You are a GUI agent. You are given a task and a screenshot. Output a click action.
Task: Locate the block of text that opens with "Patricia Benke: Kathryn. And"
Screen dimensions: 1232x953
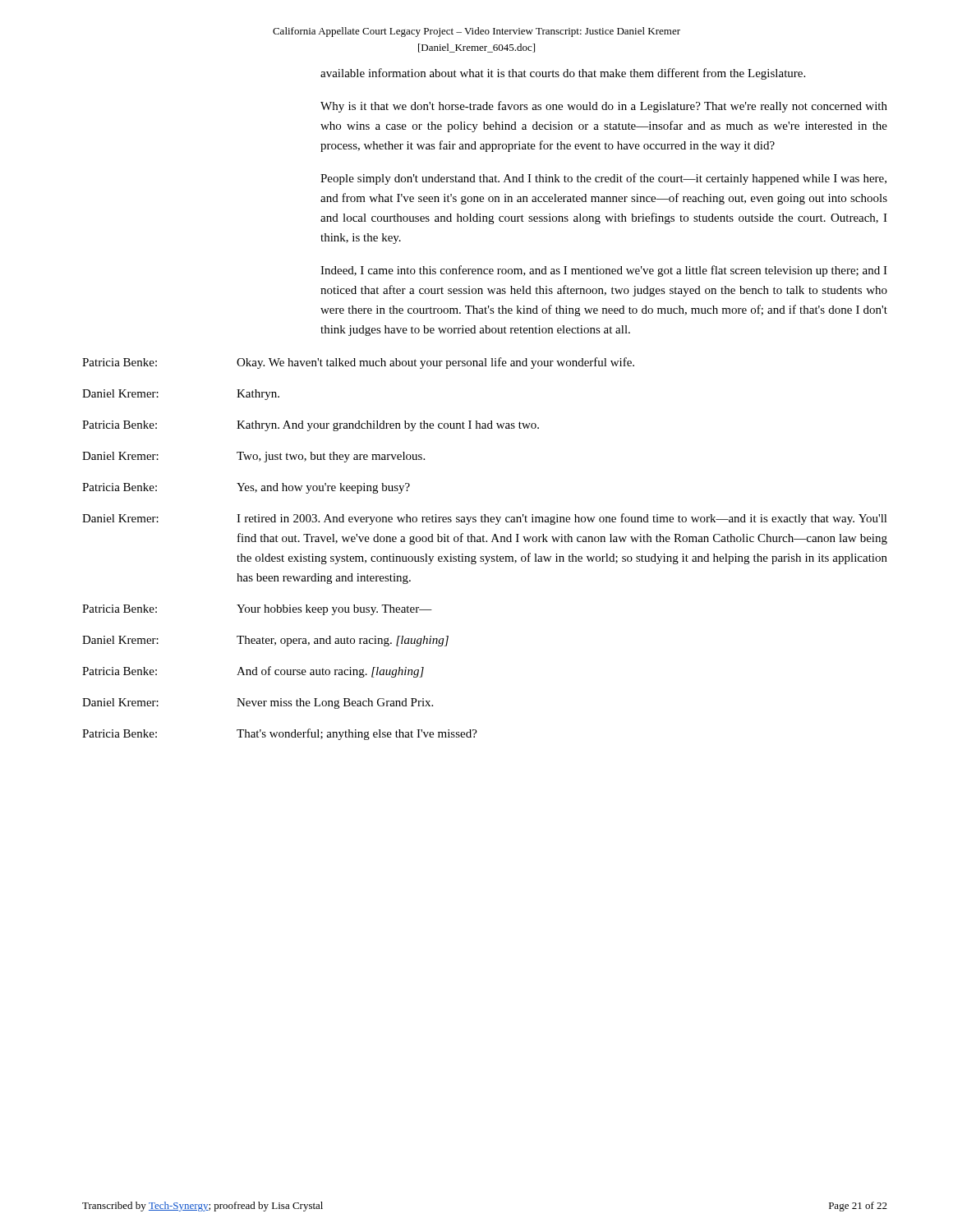coord(485,425)
